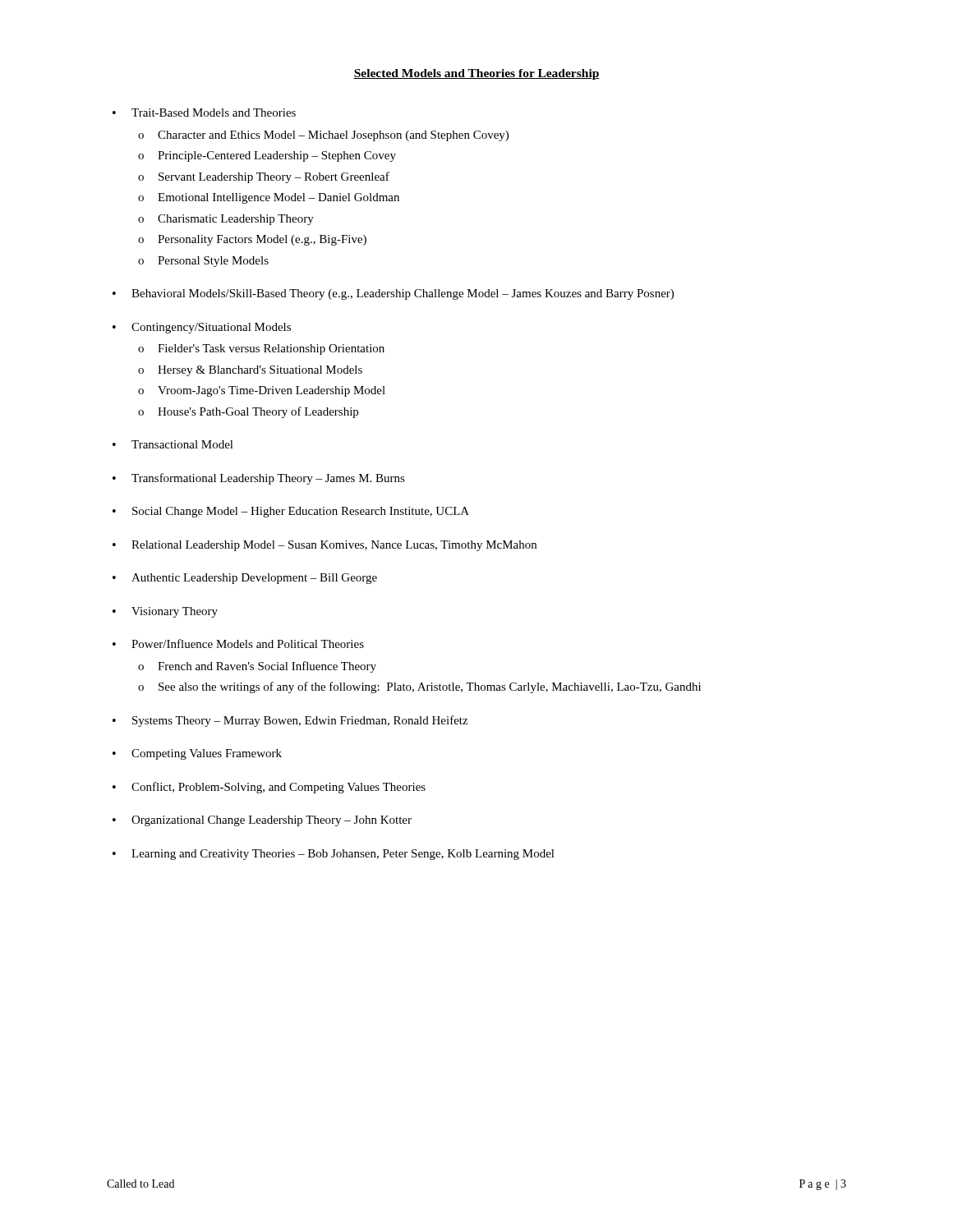Select the list item that says "Fielder's Task versus"
Image resolution: width=953 pixels, height=1232 pixels.
[x=271, y=348]
